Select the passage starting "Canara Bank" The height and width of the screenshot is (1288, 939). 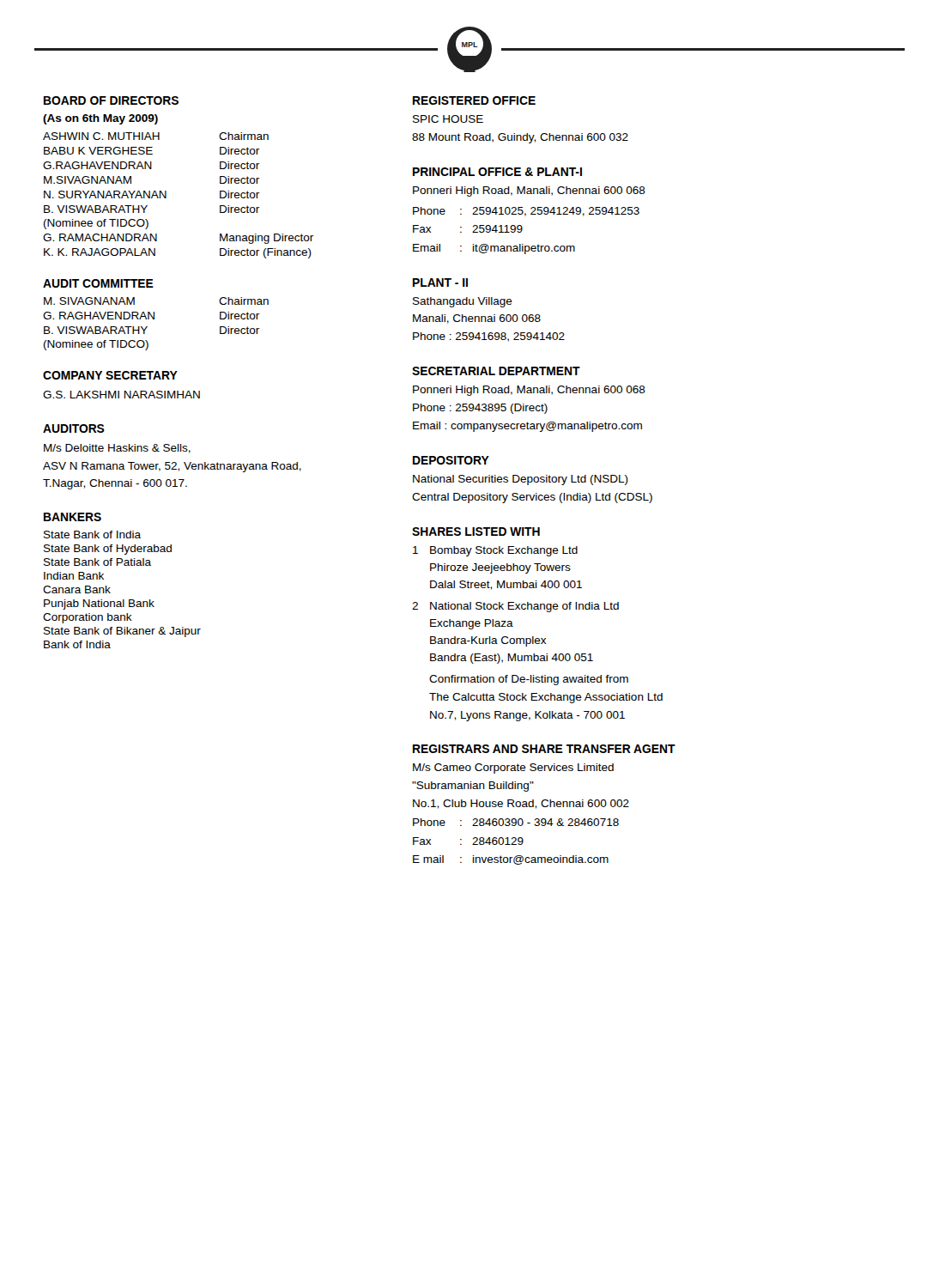[77, 590]
